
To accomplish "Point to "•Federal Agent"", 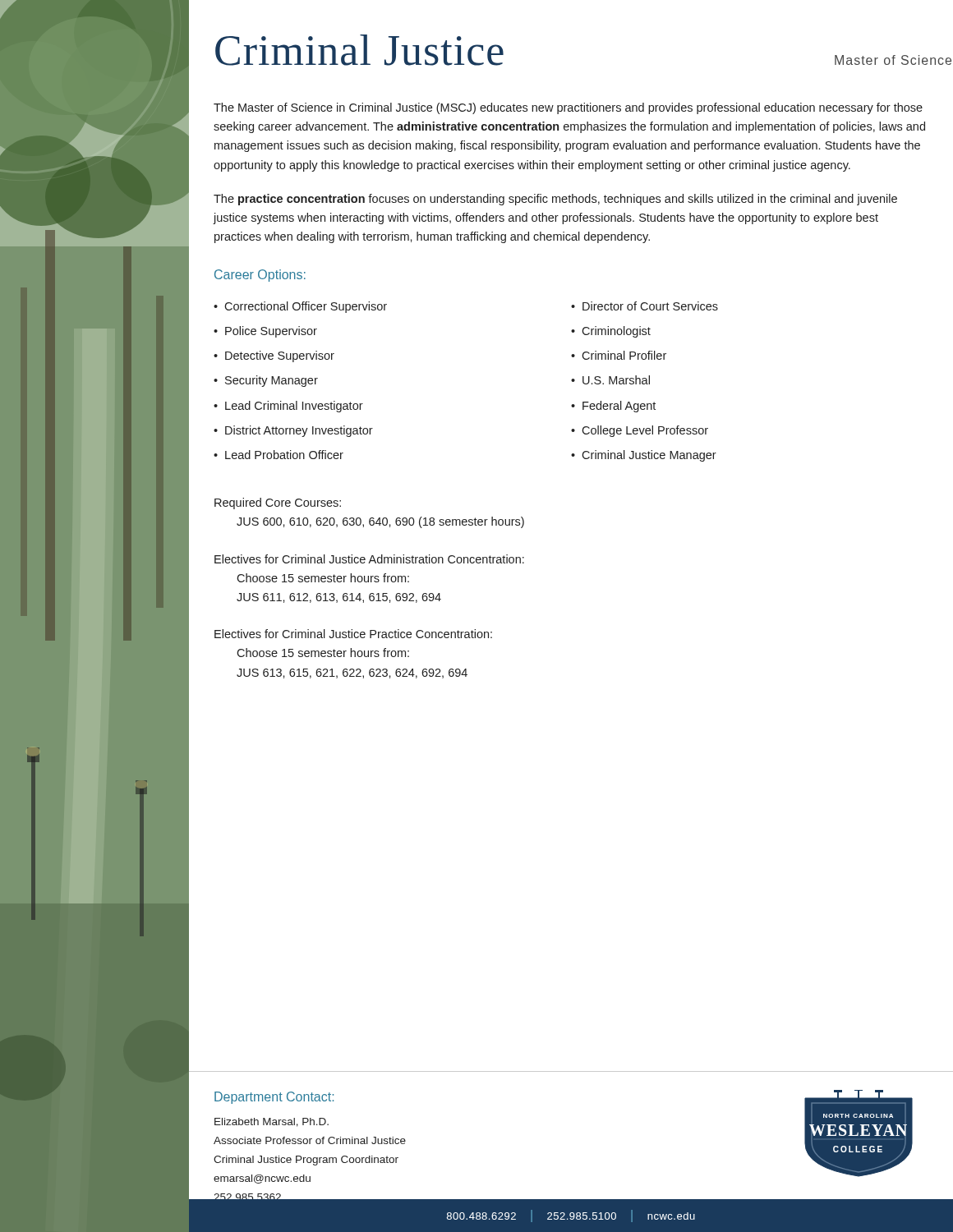I will 613,406.
